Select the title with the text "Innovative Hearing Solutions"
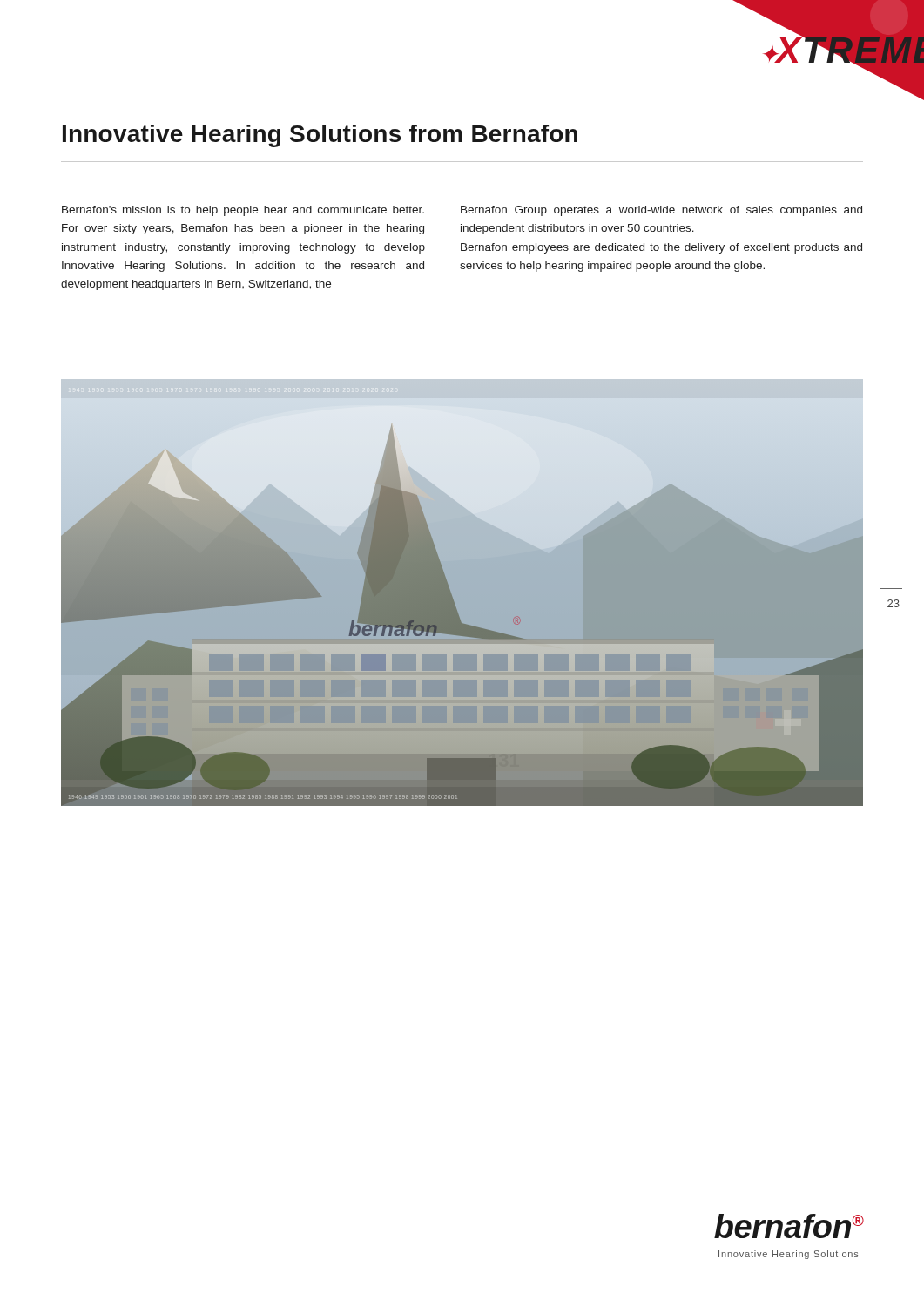The width and height of the screenshot is (924, 1307). 462,134
